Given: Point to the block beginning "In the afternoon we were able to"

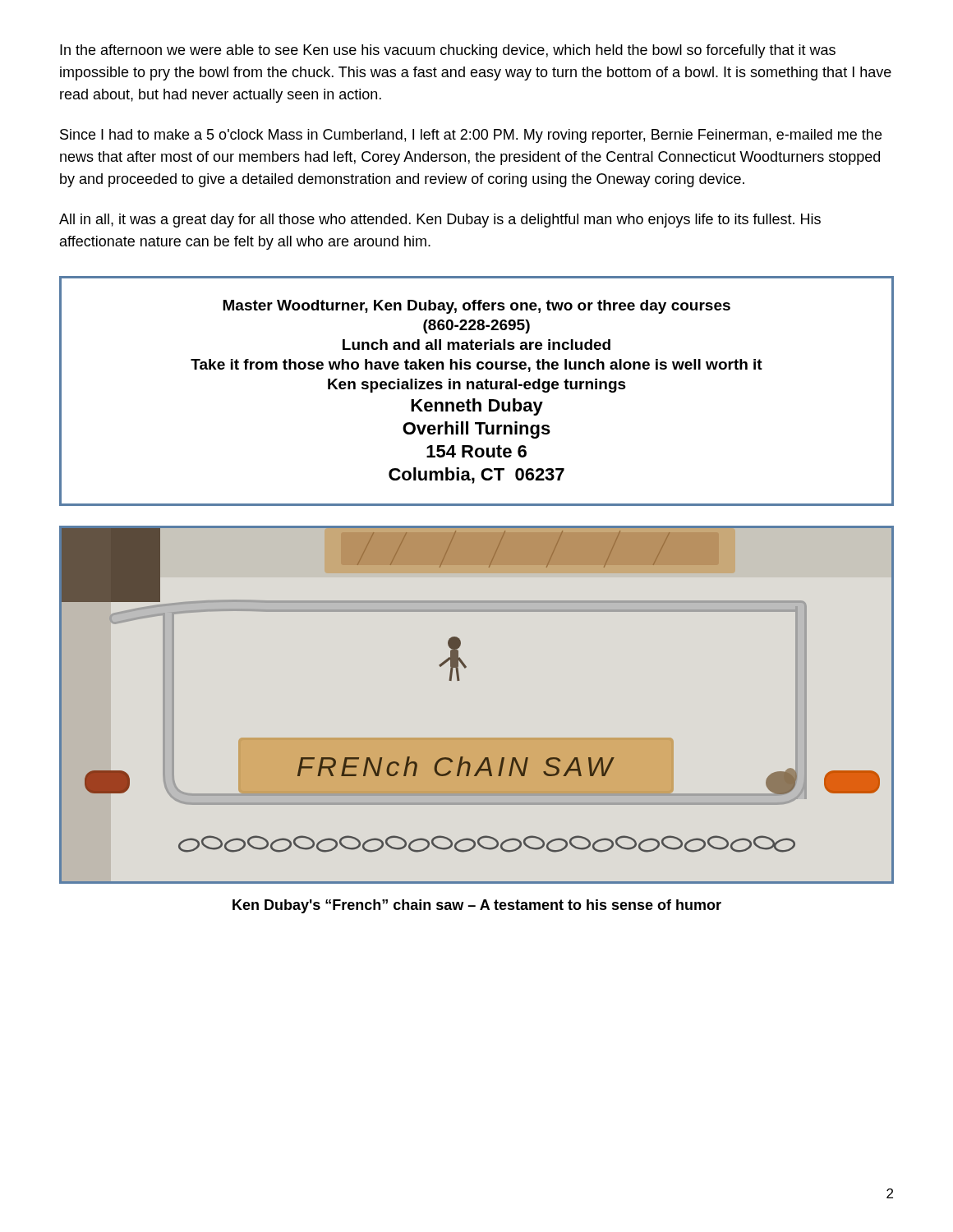Looking at the screenshot, I should point(475,72).
